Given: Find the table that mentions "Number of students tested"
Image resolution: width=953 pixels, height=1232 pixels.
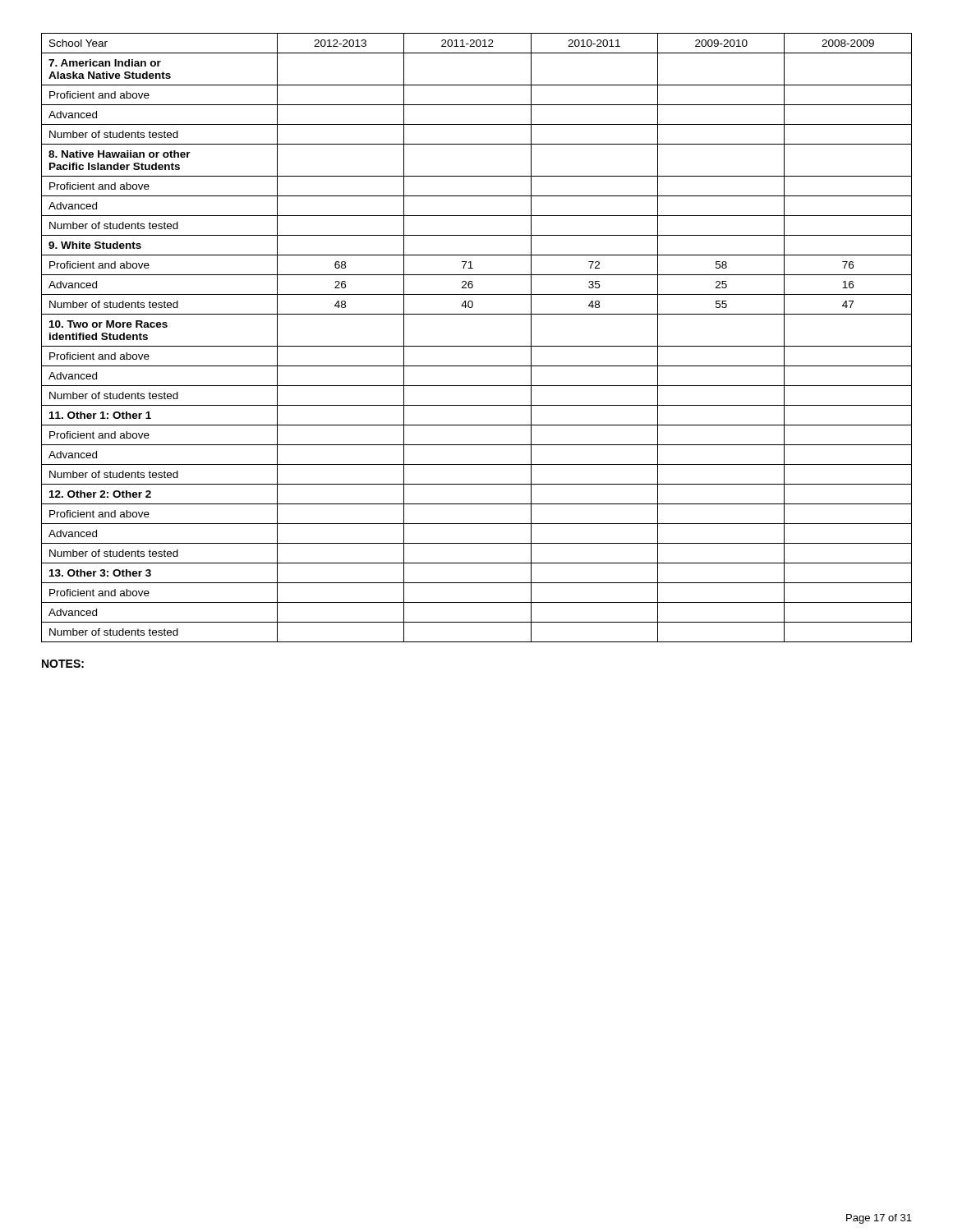Looking at the screenshot, I should [476, 338].
